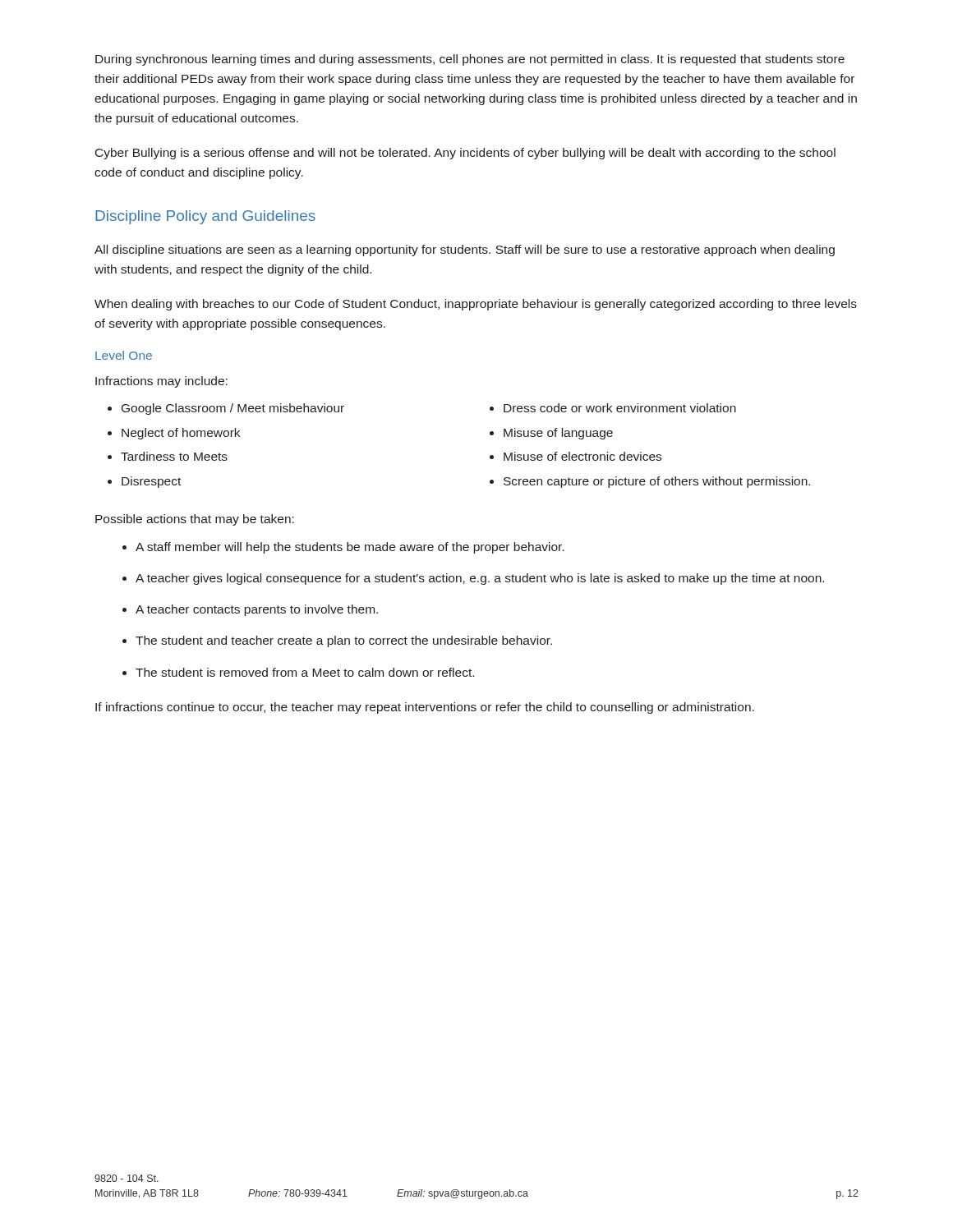Click the passage that begins "During synchronous learning times and during assessments, cell"
This screenshot has width=953, height=1232.
(476, 89)
